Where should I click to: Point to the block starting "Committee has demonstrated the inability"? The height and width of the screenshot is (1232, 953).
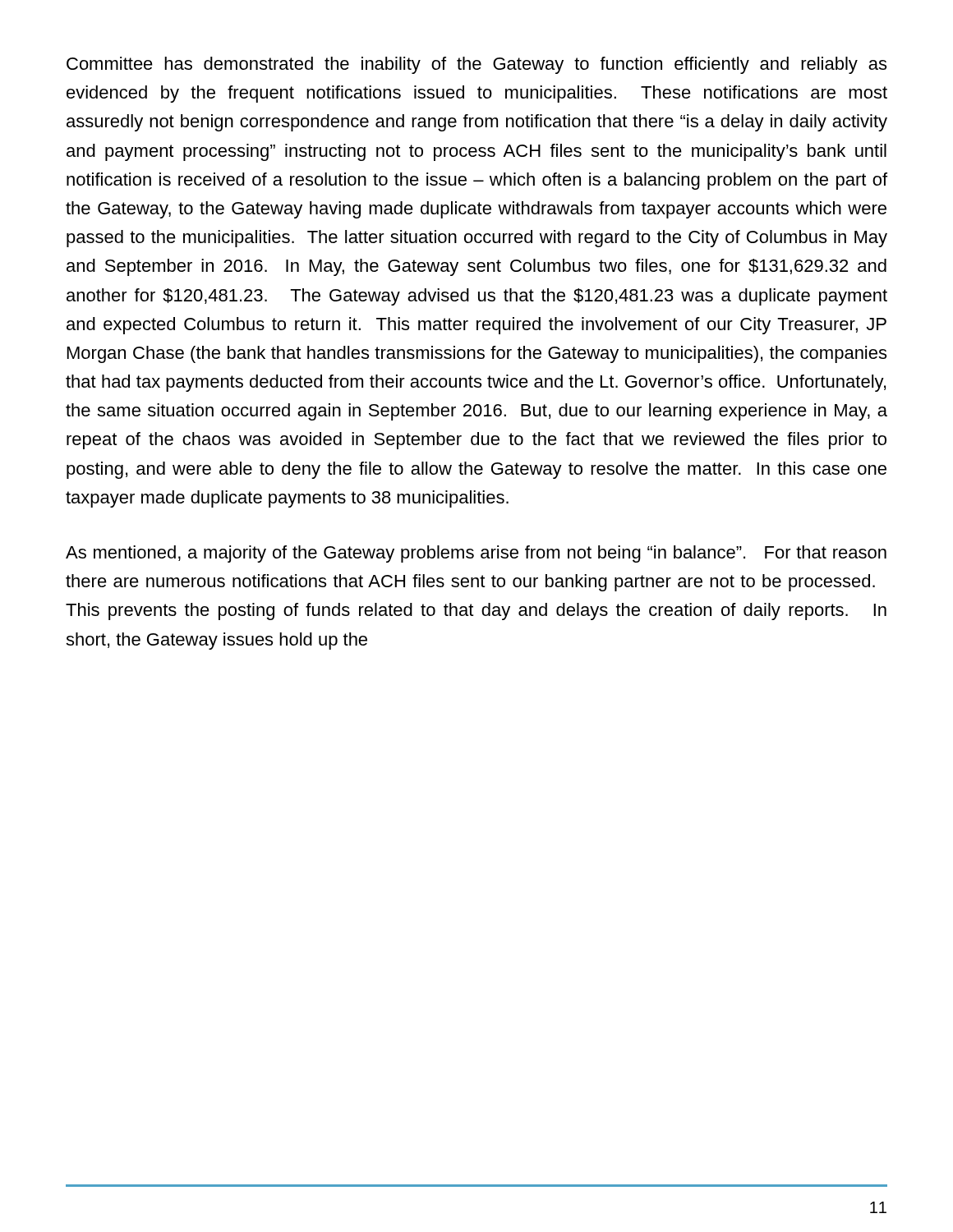pyautogui.click(x=476, y=280)
